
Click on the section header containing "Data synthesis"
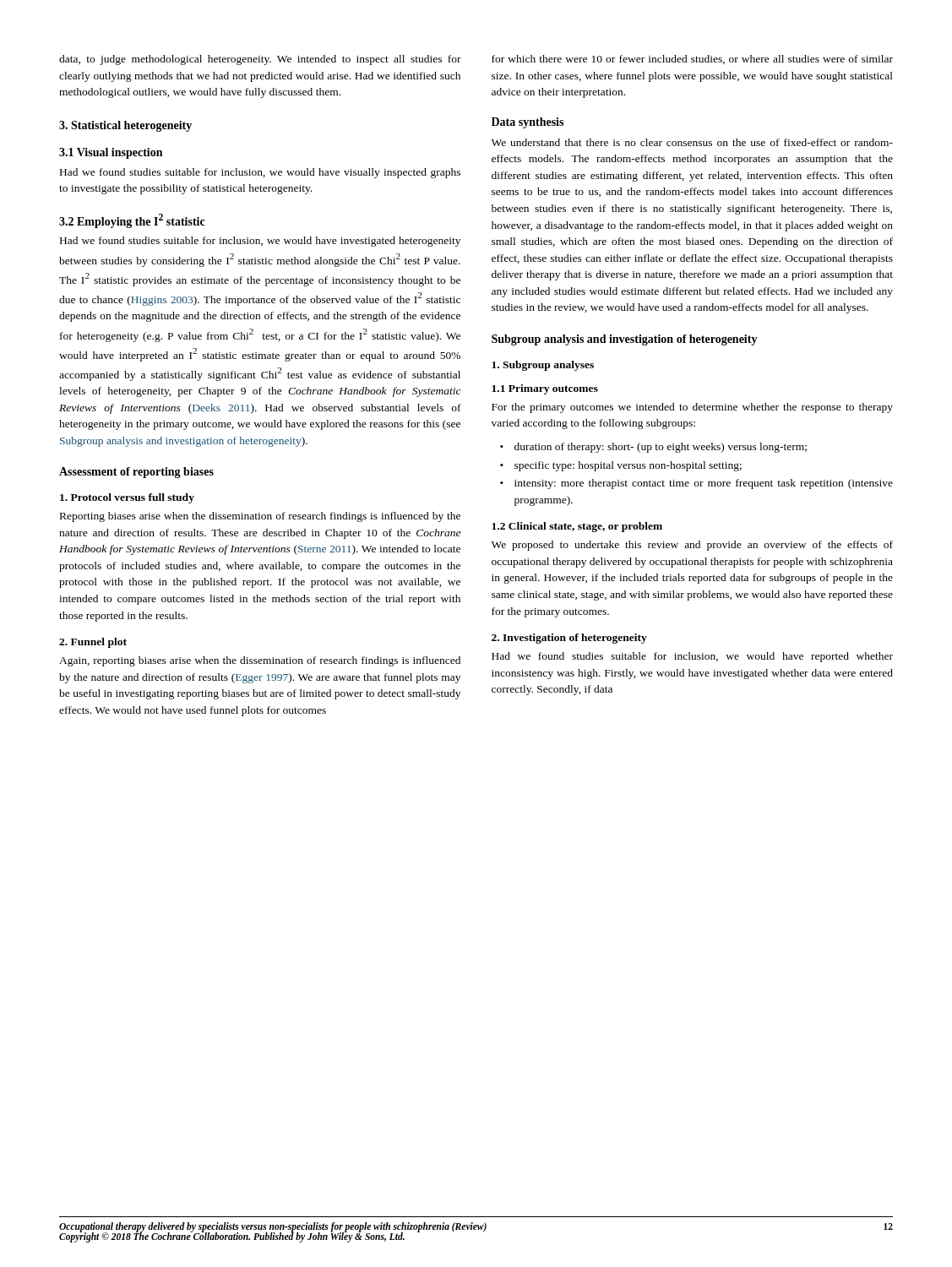[x=528, y=122]
